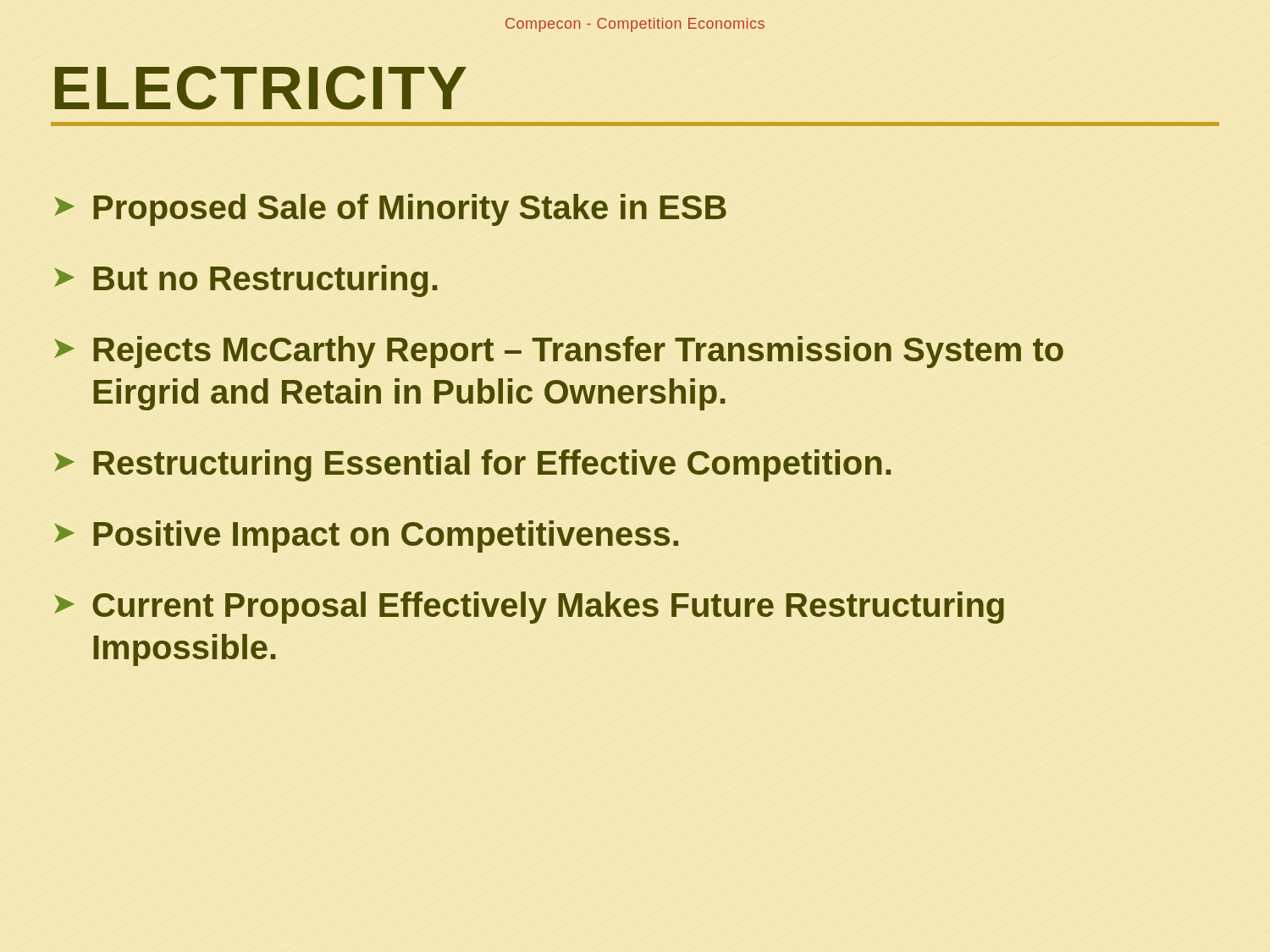Find the list item that reads "➤ But no Restructuring."

click(245, 278)
